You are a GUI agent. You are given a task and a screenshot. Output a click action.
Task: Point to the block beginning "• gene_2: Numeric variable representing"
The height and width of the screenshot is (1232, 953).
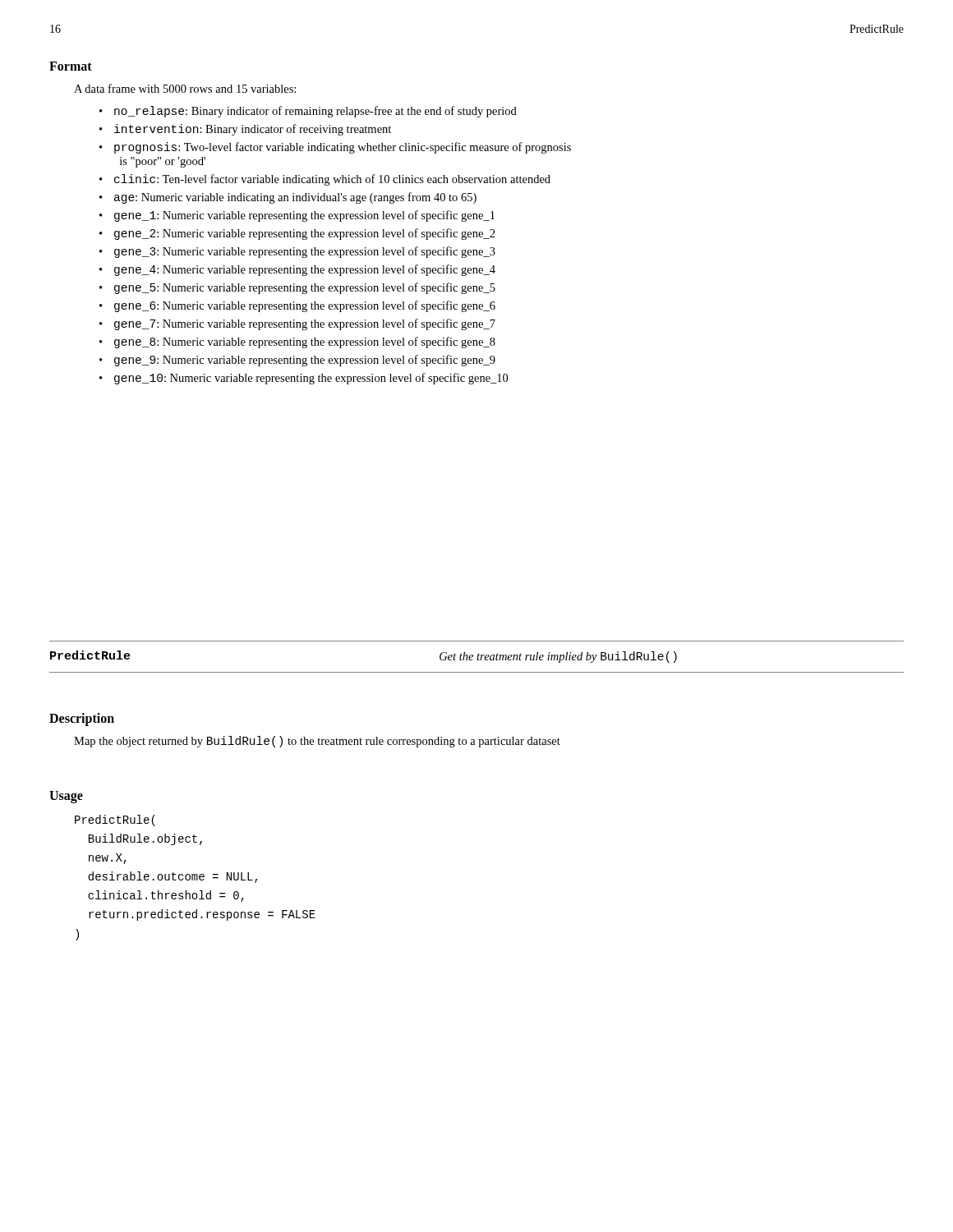(297, 234)
